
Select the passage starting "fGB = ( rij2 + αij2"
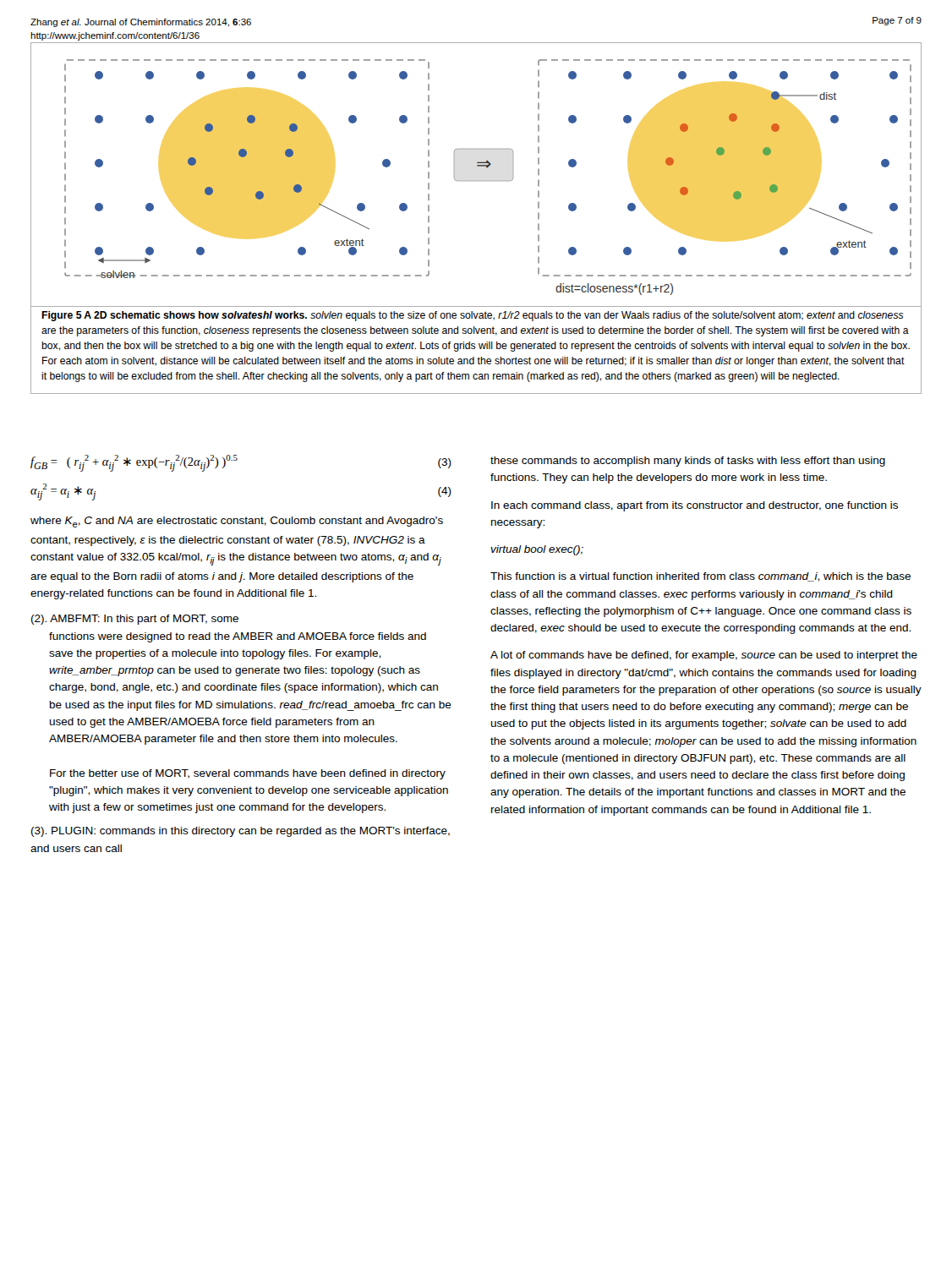click(x=241, y=462)
